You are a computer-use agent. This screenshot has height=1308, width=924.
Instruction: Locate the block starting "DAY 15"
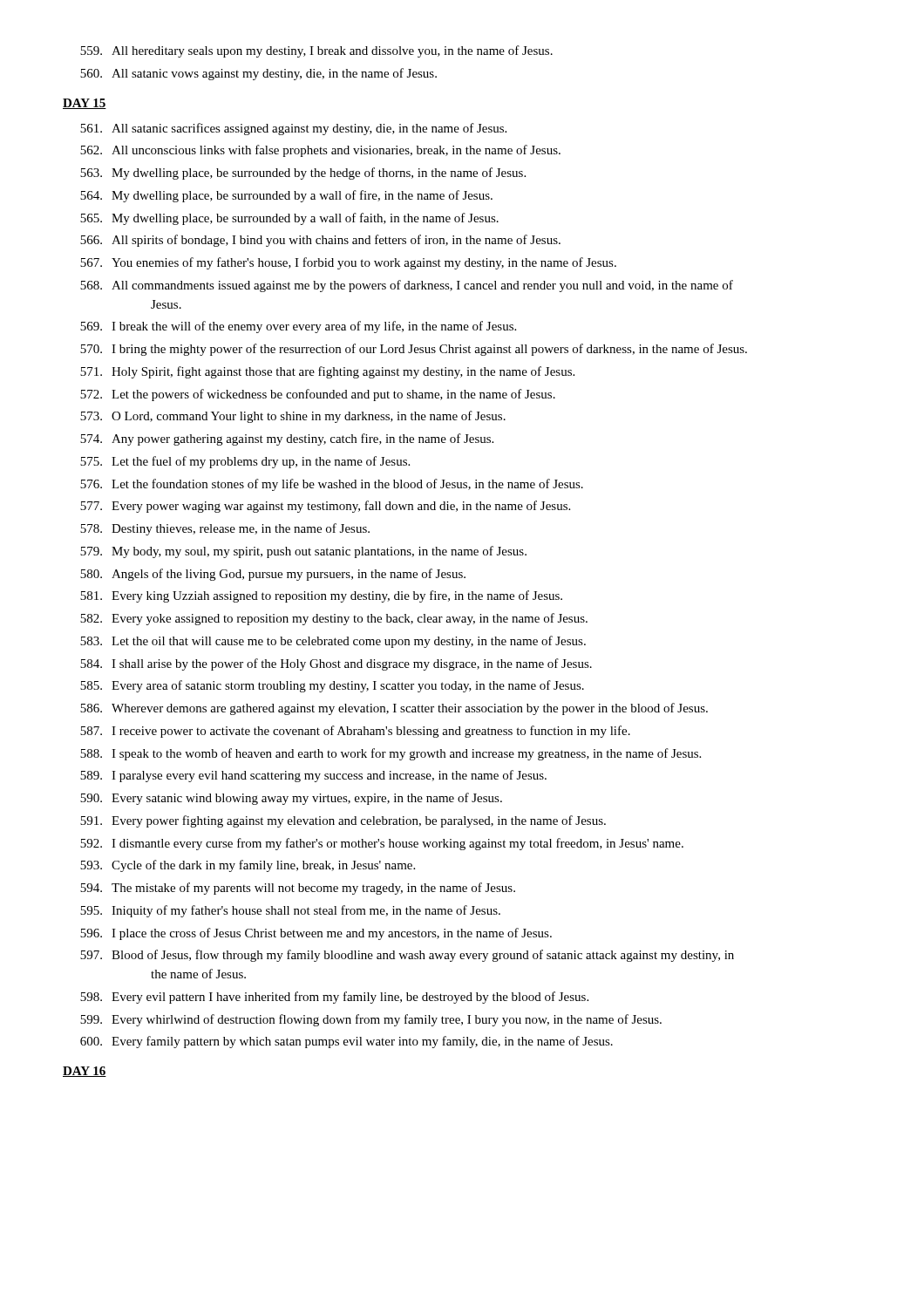tap(84, 102)
